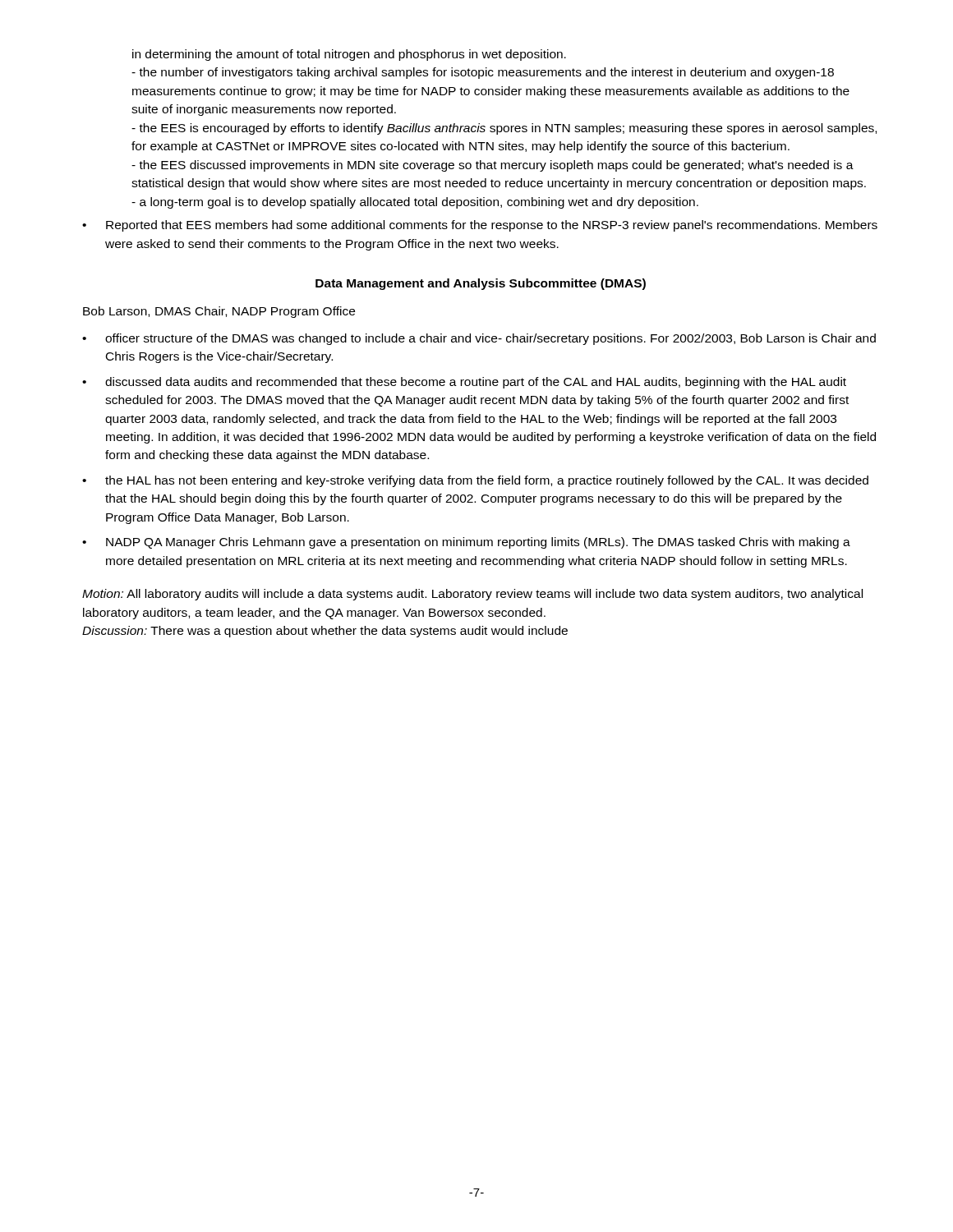953x1232 pixels.
Task: Locate the text block starting "Motion: All laboratory audits will include"
Action: coord(473,612)
